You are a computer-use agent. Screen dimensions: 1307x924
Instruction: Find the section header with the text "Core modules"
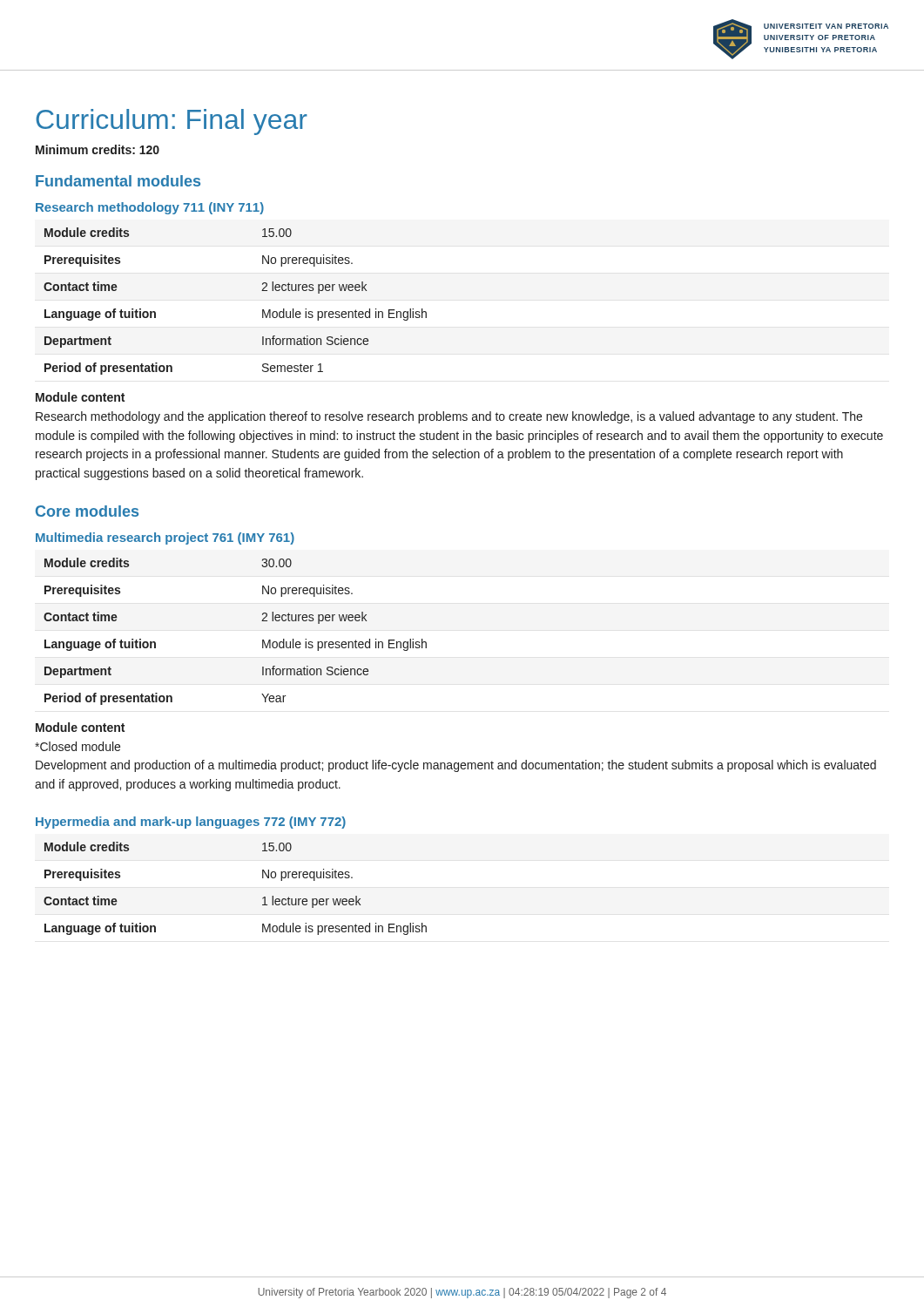87,511
